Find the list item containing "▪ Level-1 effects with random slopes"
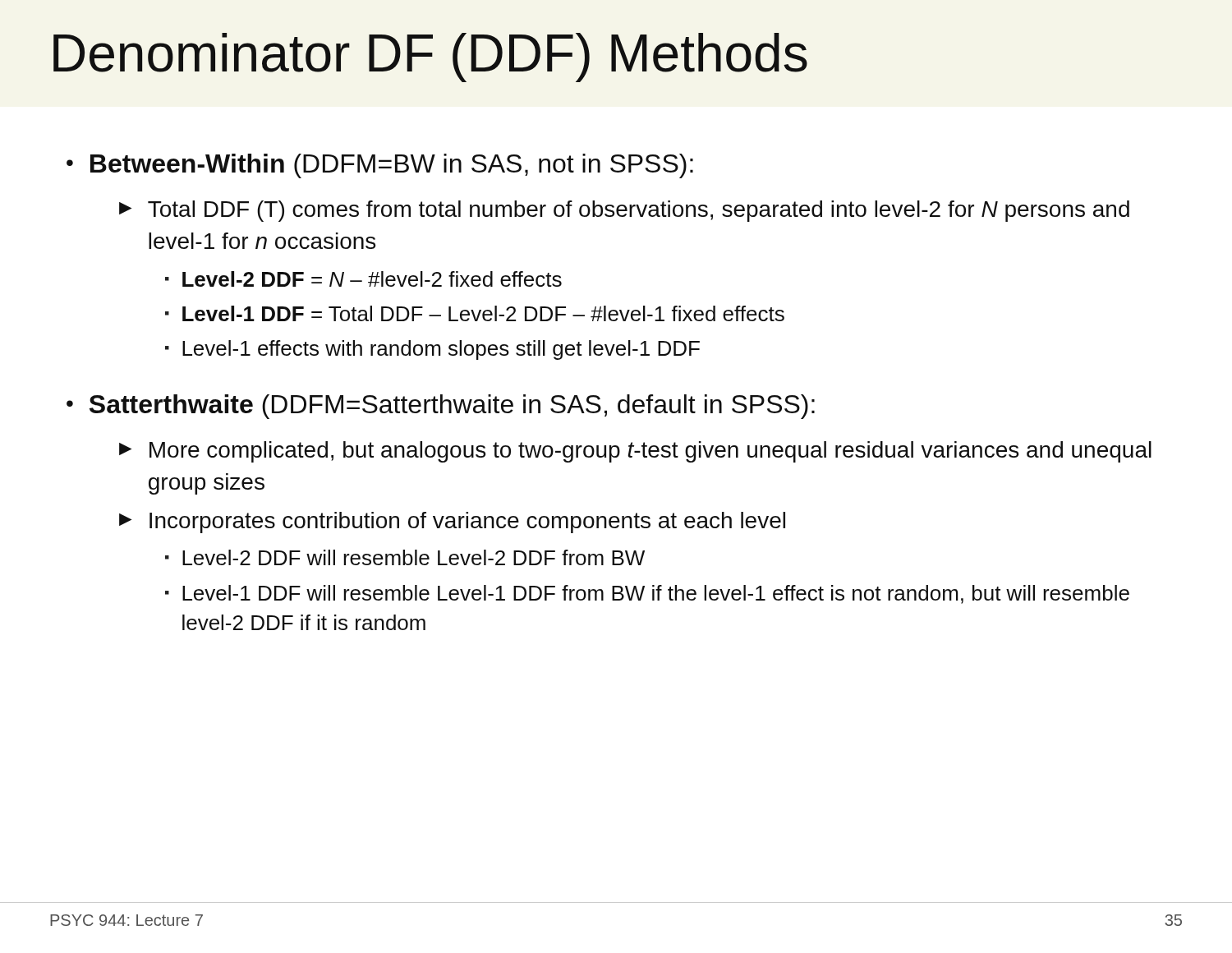The width and height of the screenshot is (1232, 953). (x=432, y=349)
